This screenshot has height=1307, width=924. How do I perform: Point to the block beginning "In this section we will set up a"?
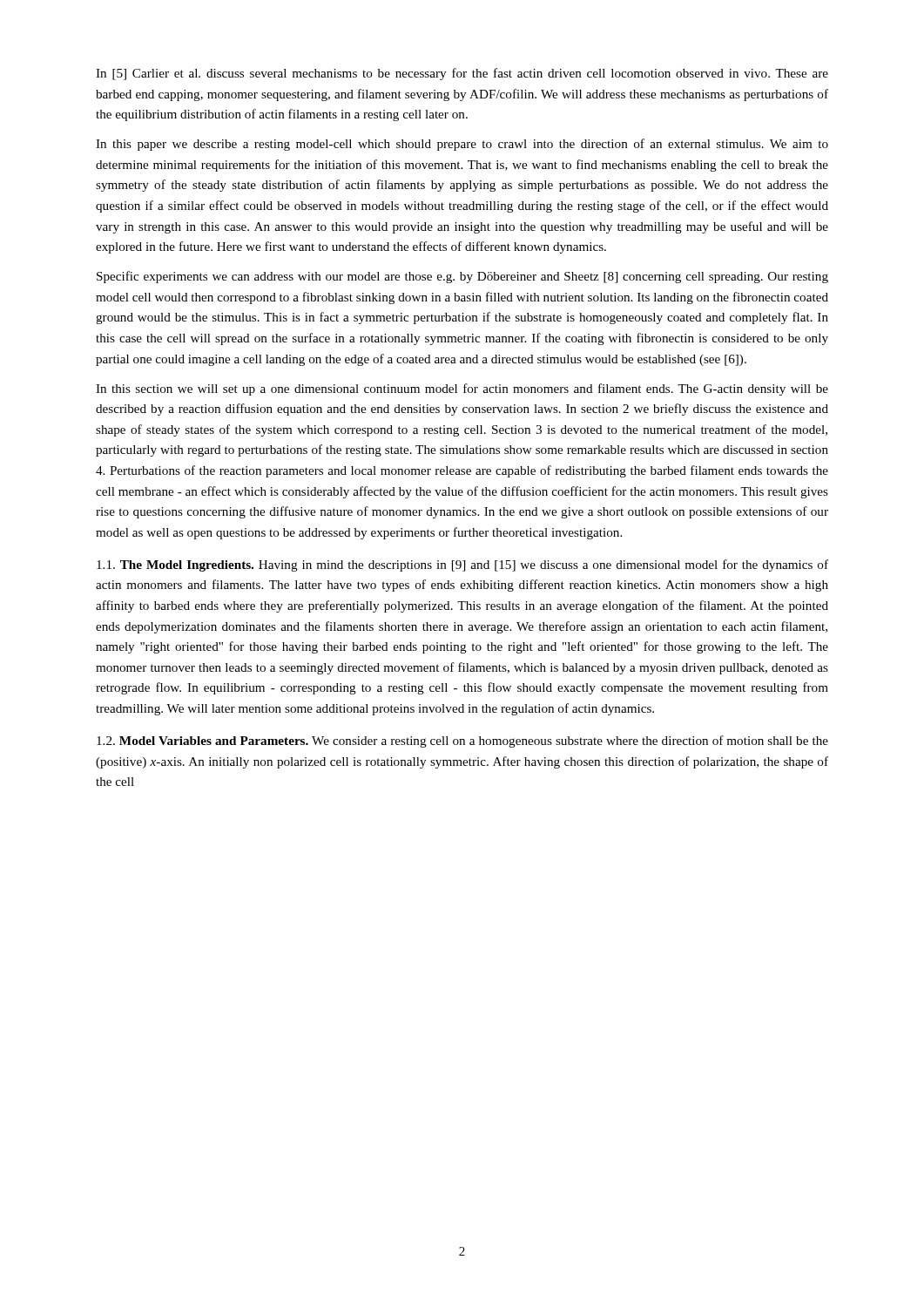click(x=462, y=460)
